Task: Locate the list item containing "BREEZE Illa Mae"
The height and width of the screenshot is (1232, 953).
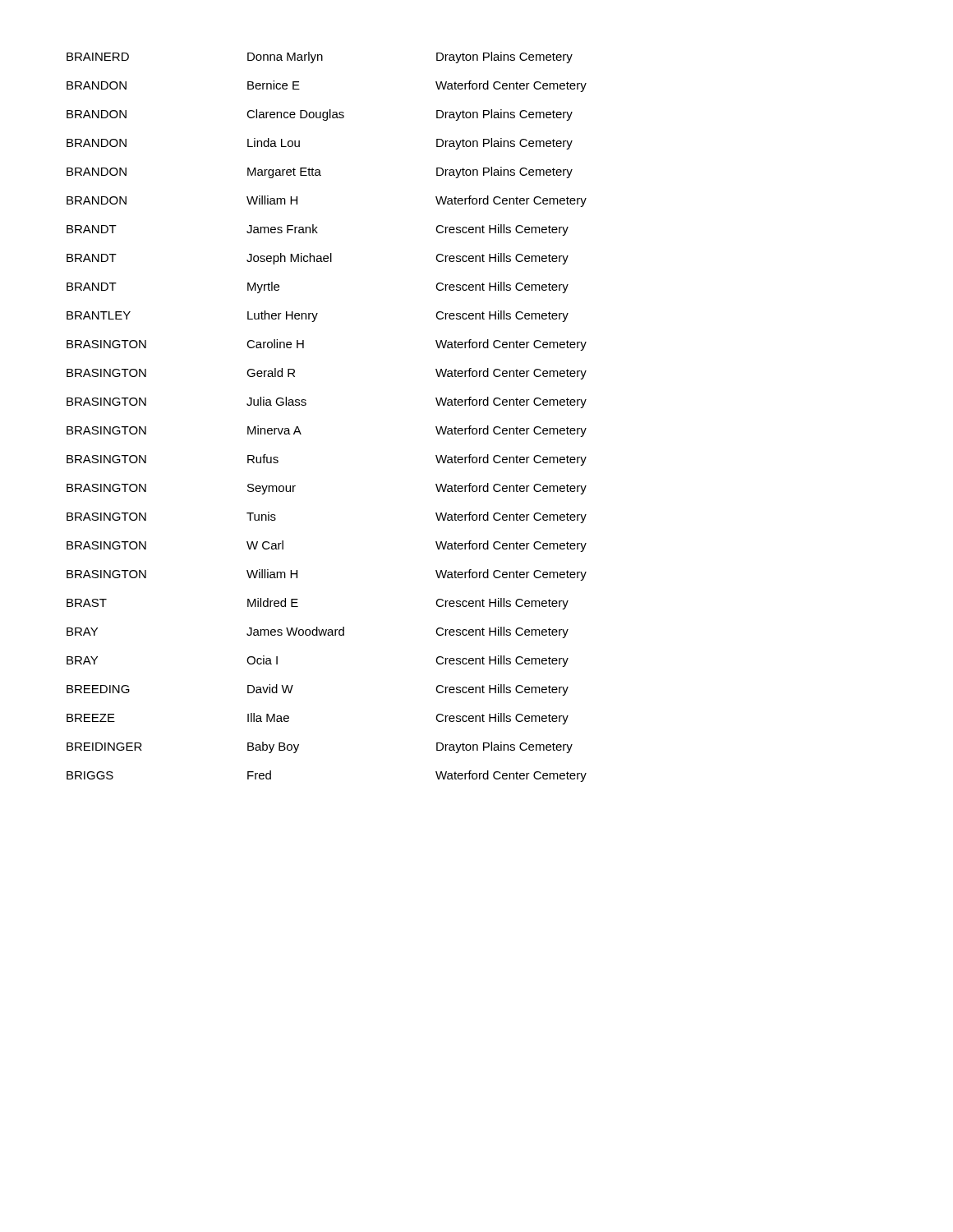Action: click(x=476, y=717)
